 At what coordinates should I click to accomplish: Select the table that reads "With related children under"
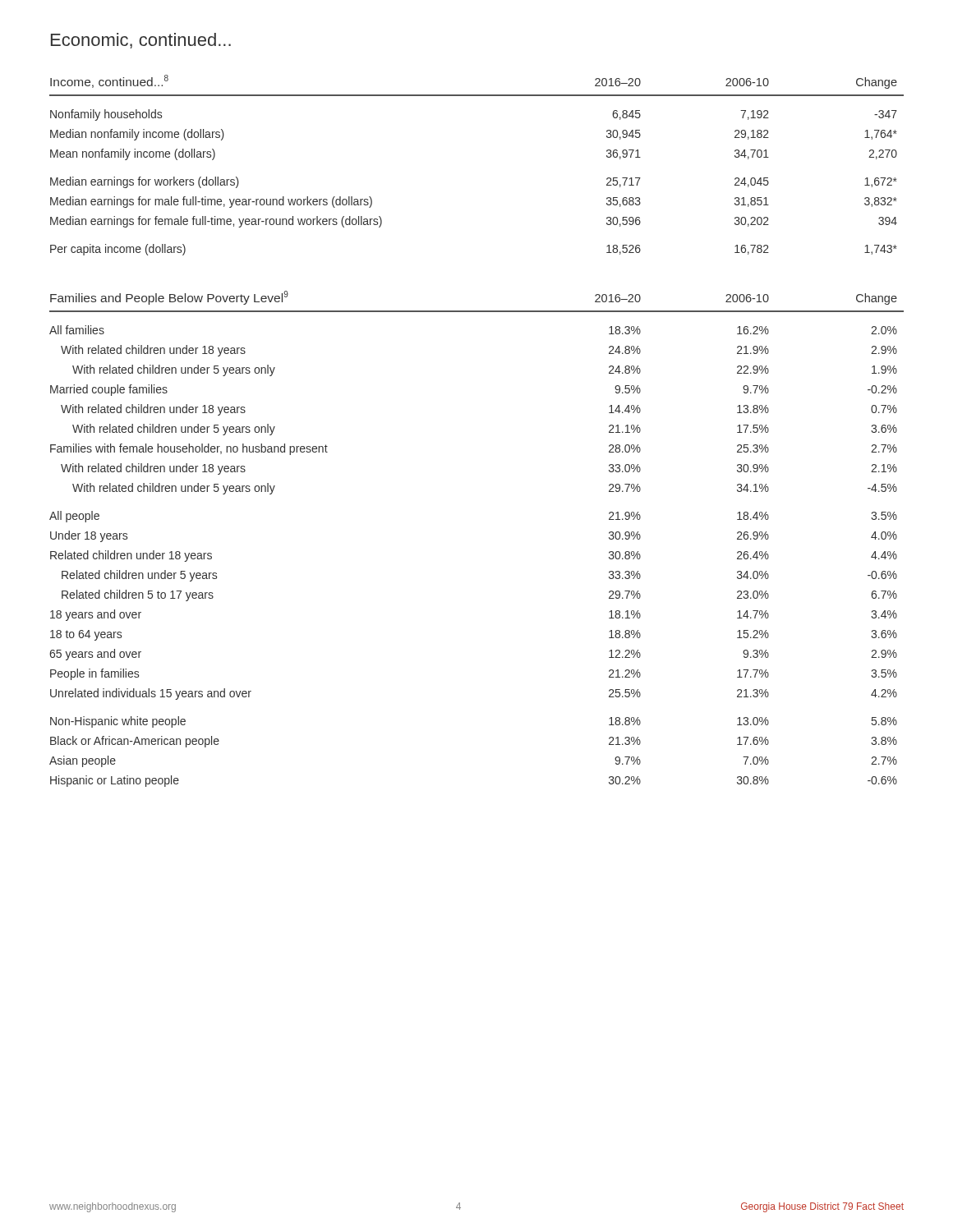click(x=476, y=538)
